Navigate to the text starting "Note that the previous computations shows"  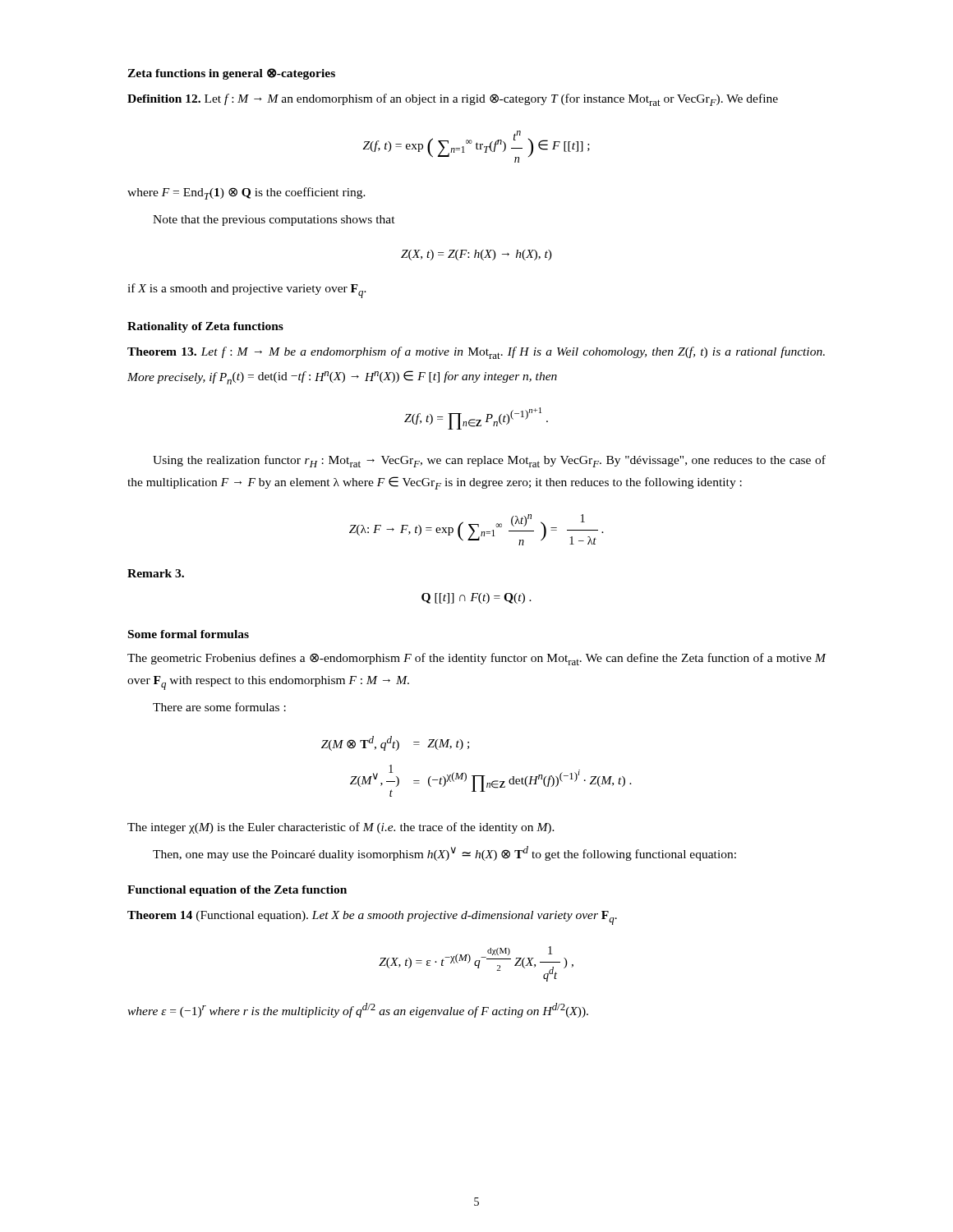274,219
